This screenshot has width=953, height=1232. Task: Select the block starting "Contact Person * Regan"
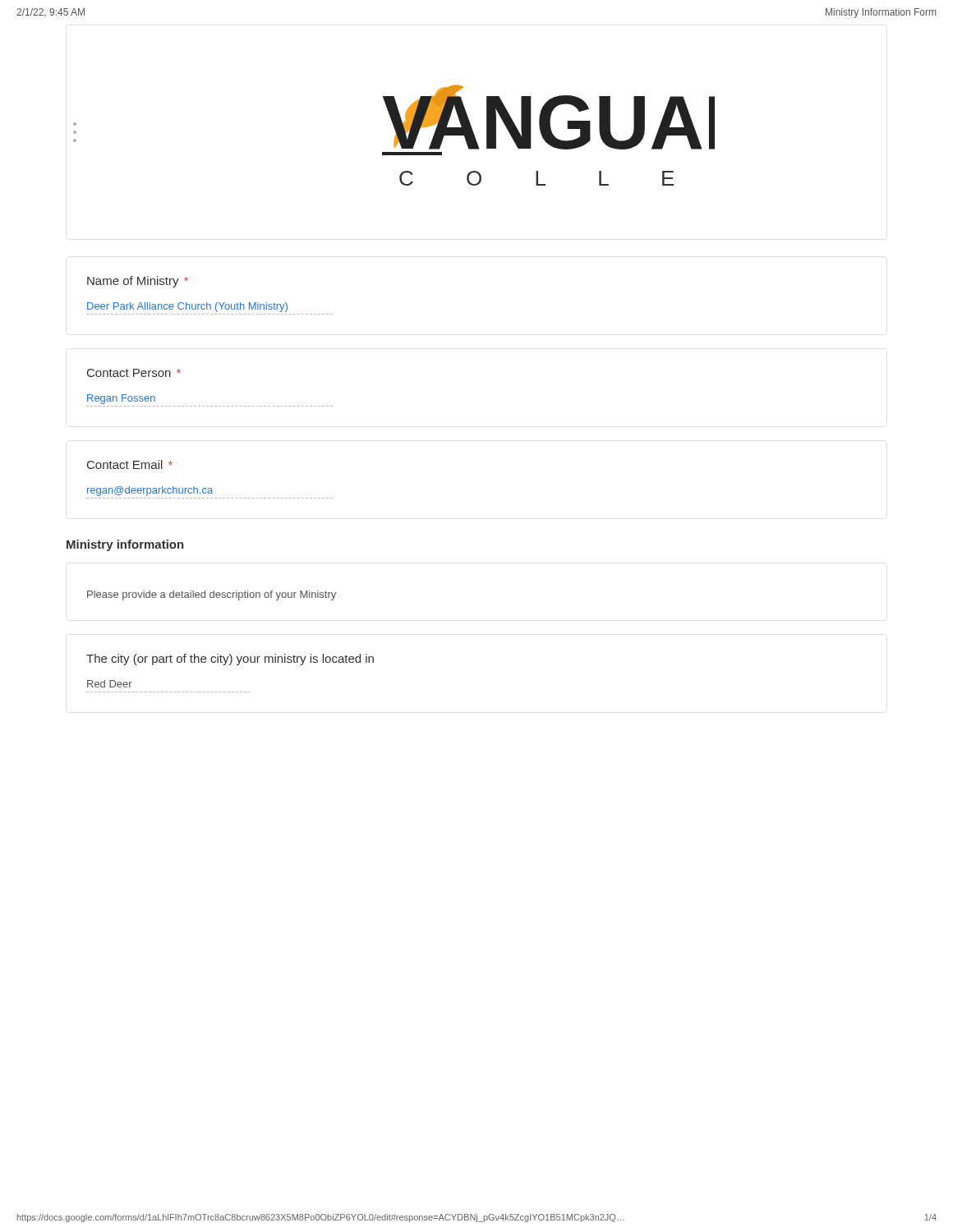(134, 373)
